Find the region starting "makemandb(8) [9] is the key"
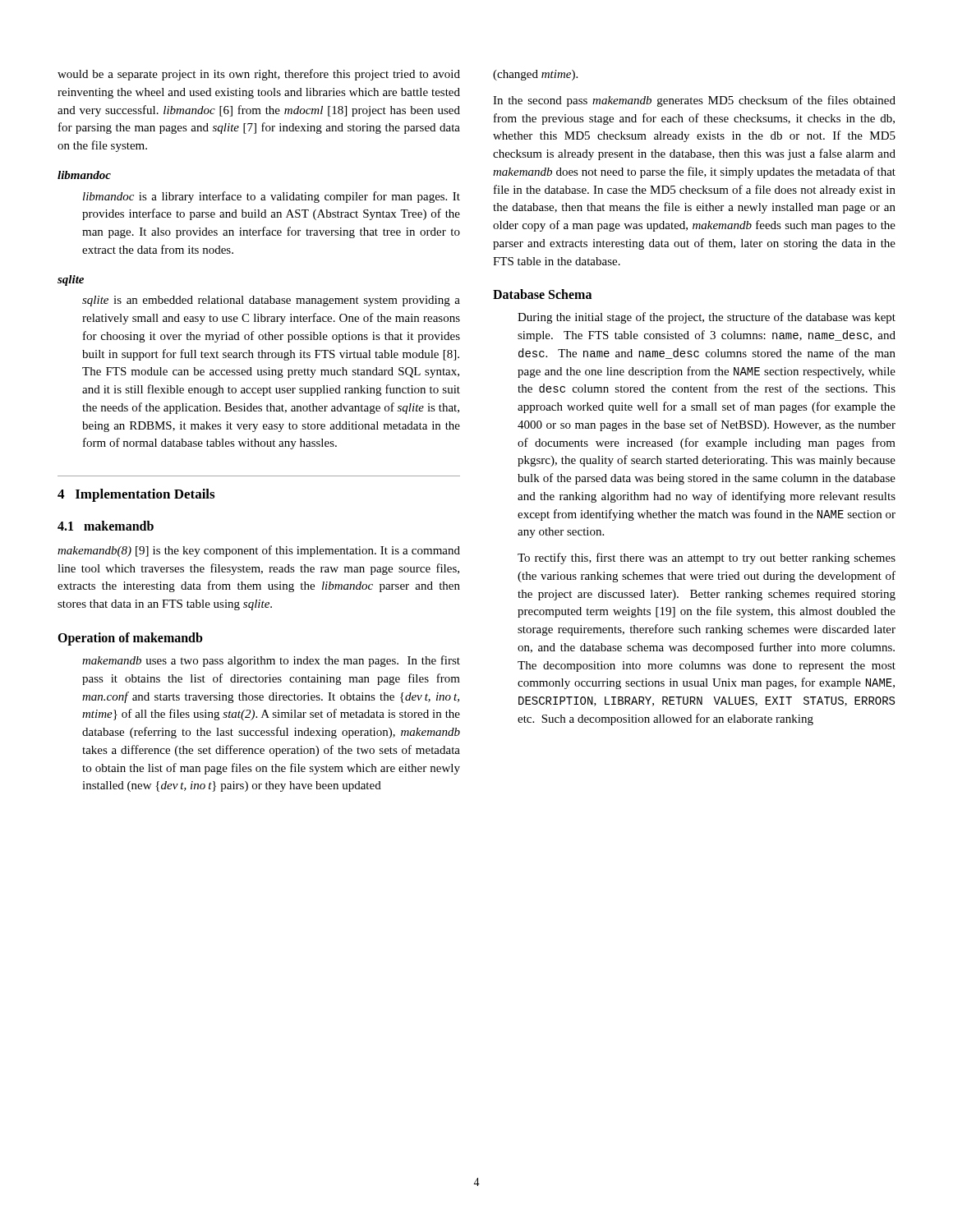The height and width of the screenshot is (1232, 953). tap(259, 578)
